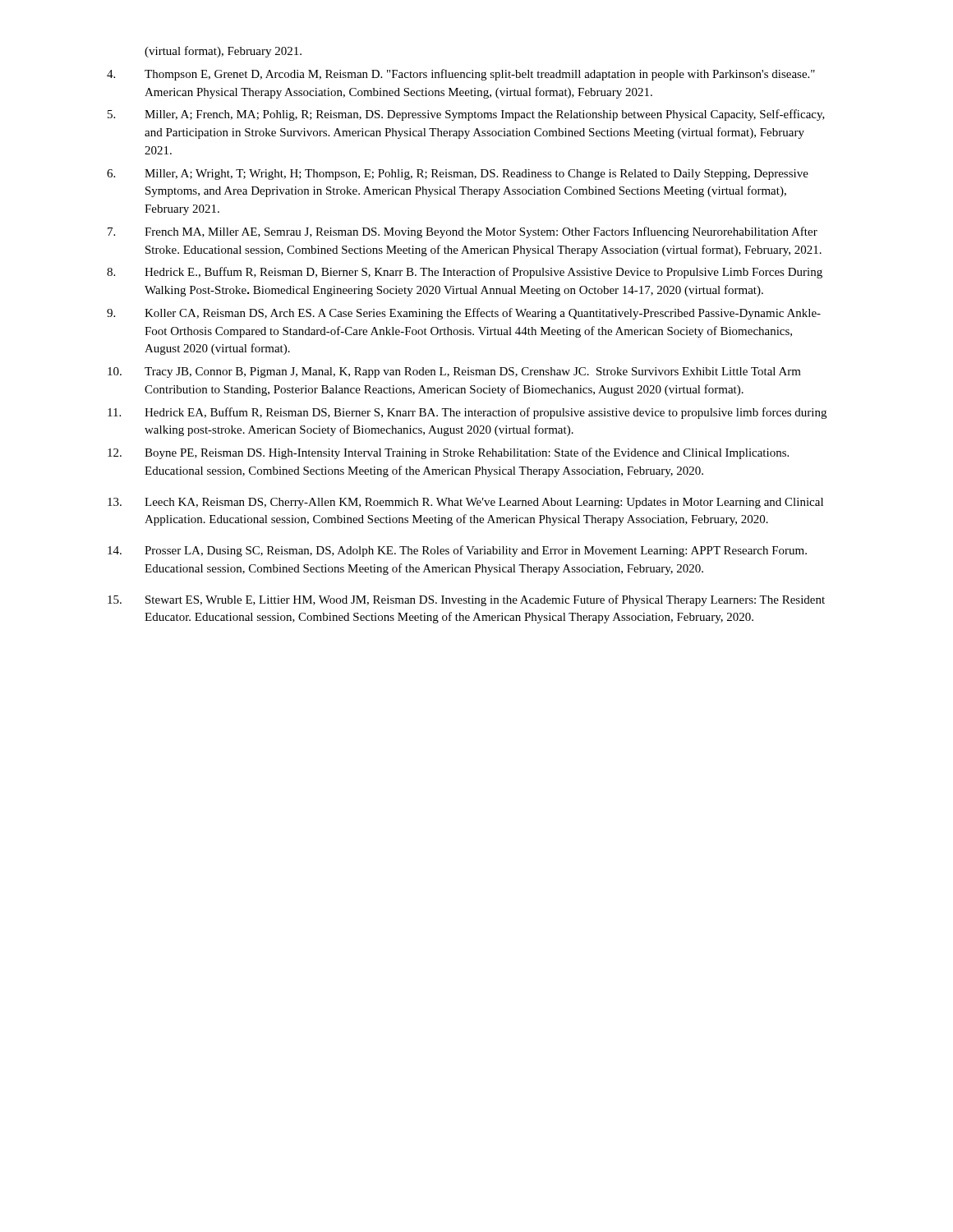Find the text block starting "15. Stewart ES, Wruble E,"
The image size is (953, 1232).
(x=468, y=609)
